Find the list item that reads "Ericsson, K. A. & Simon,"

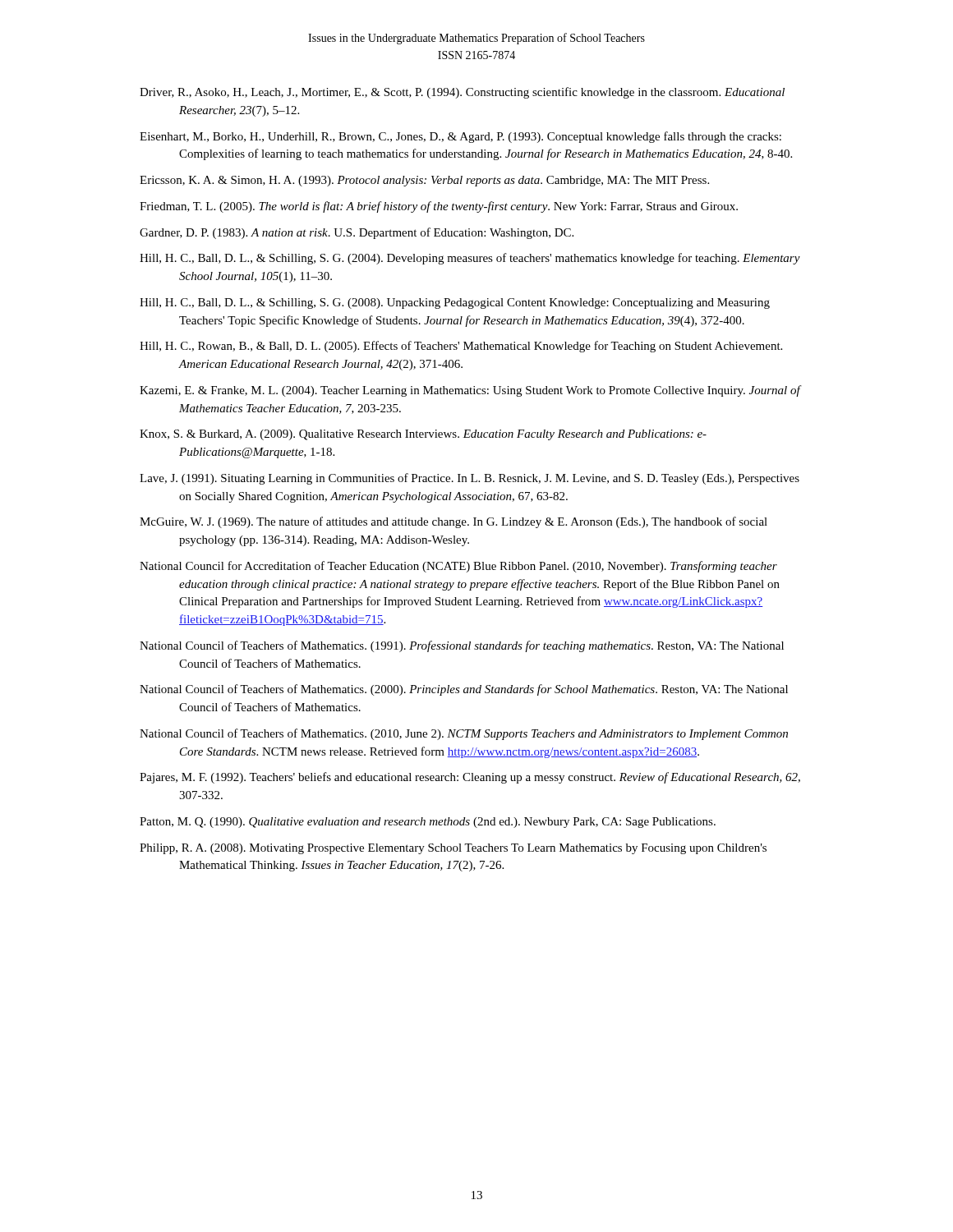click(x=425, y=180)
